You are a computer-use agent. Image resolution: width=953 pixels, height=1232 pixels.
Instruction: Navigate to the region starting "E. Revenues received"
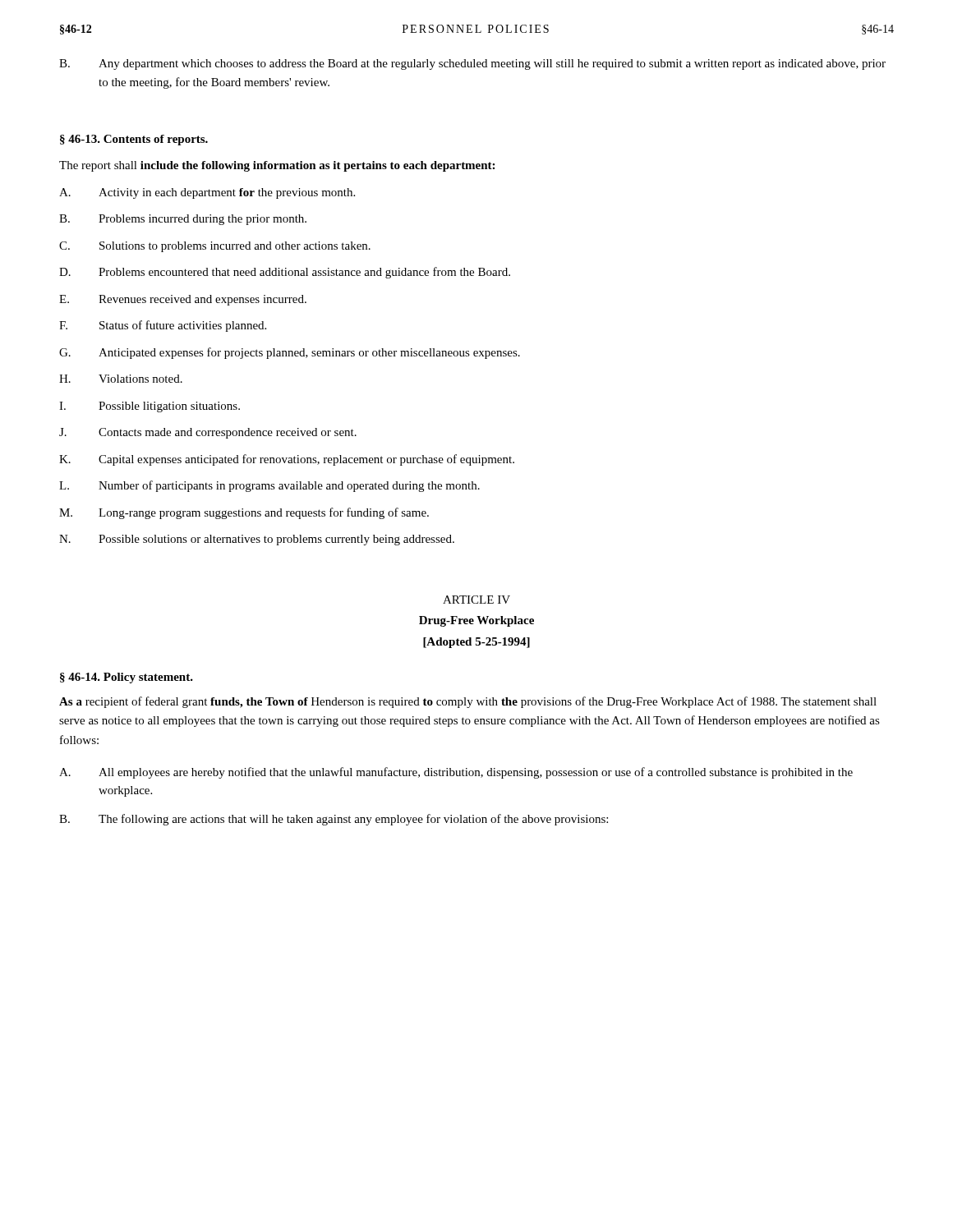(183, 300)
